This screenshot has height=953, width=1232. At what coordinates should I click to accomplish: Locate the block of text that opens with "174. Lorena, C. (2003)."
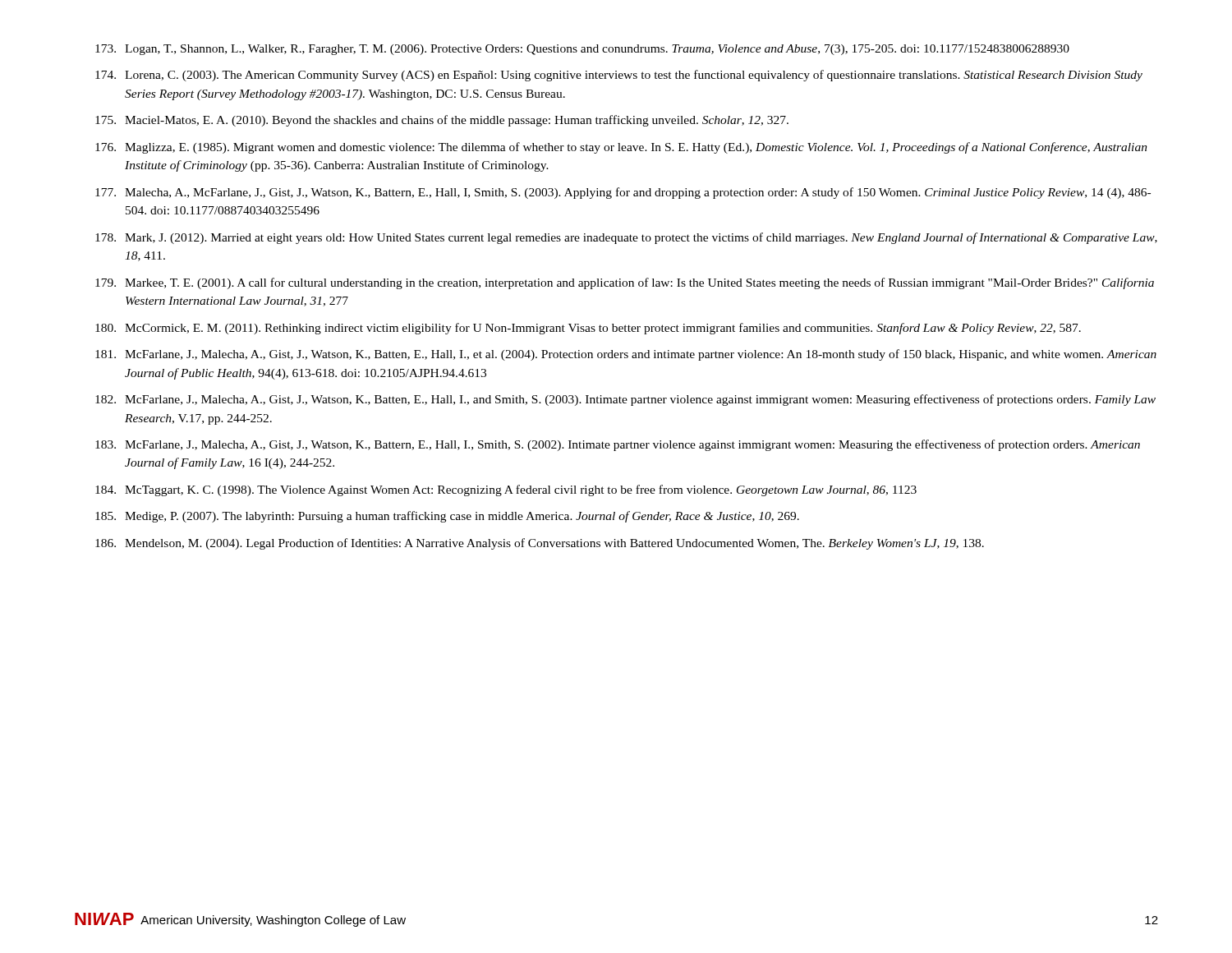click(616, 85)
